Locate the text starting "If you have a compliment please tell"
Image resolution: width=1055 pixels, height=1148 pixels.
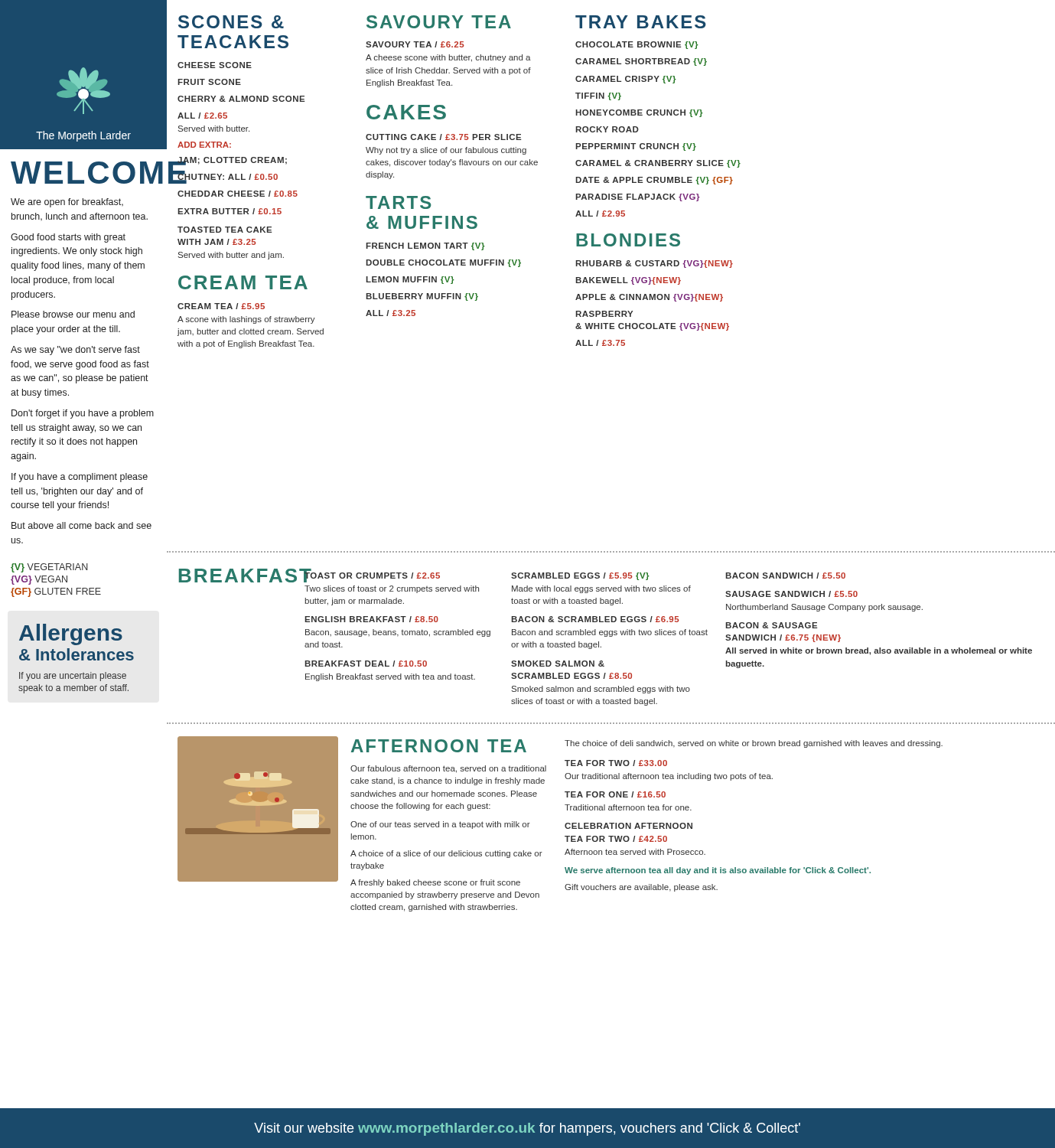pyautogui.click(x=79, y=491)
